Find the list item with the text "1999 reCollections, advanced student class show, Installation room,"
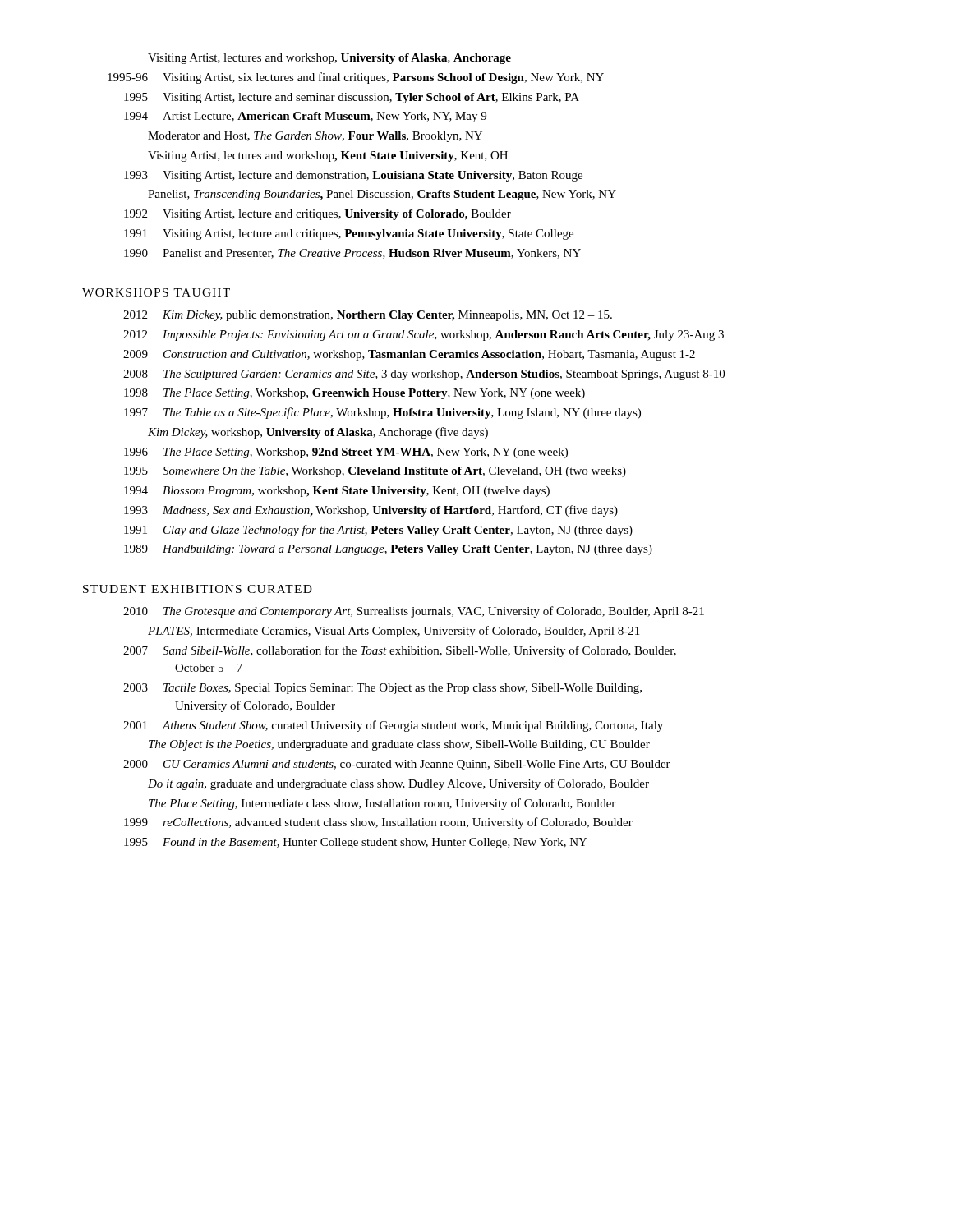Image resolution: width=953 pixels, height=1232 pixels. point(476,823)
